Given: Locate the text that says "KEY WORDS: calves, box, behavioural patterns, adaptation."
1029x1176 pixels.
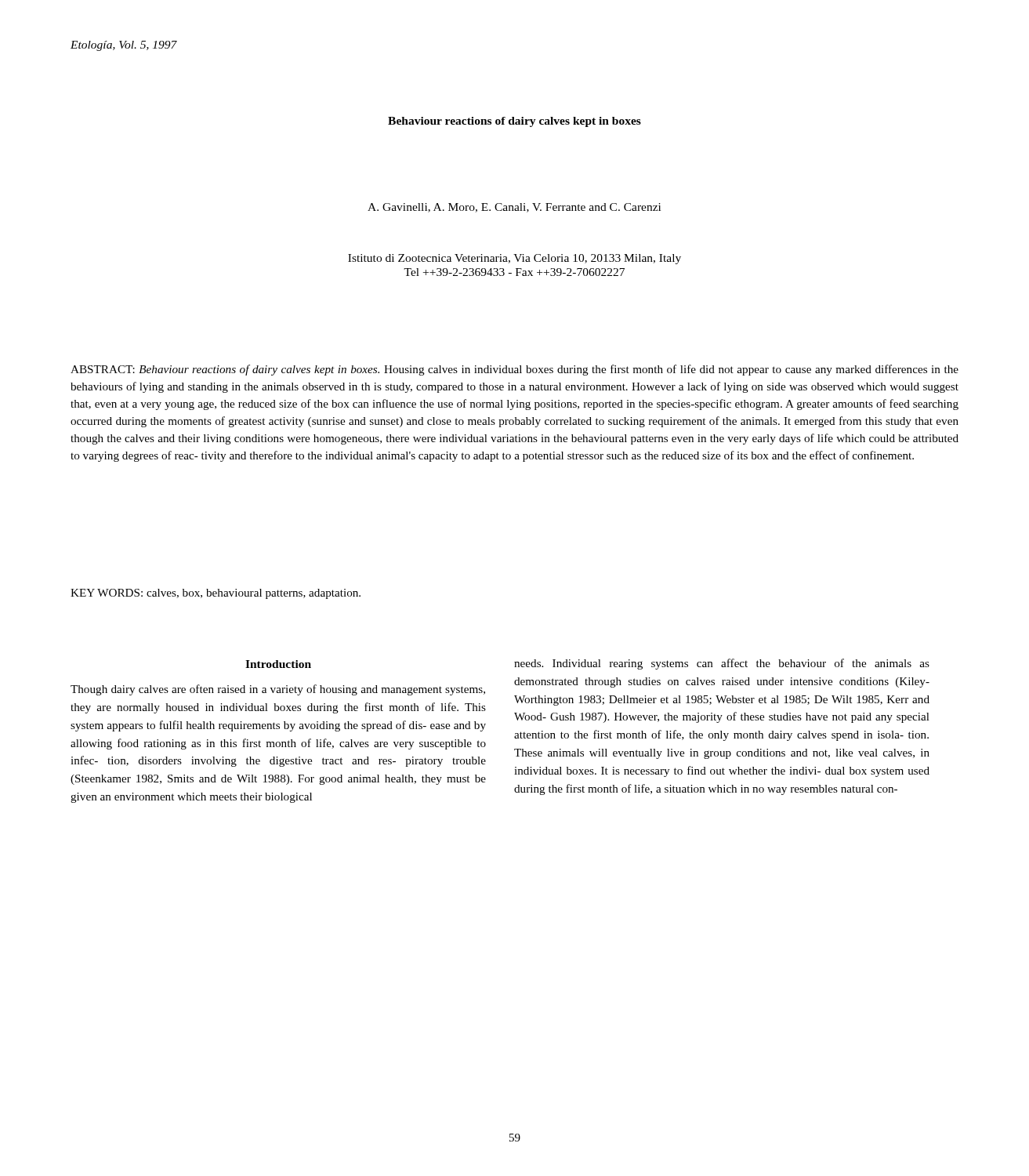Looking at the screenshot, I should 216,592.
